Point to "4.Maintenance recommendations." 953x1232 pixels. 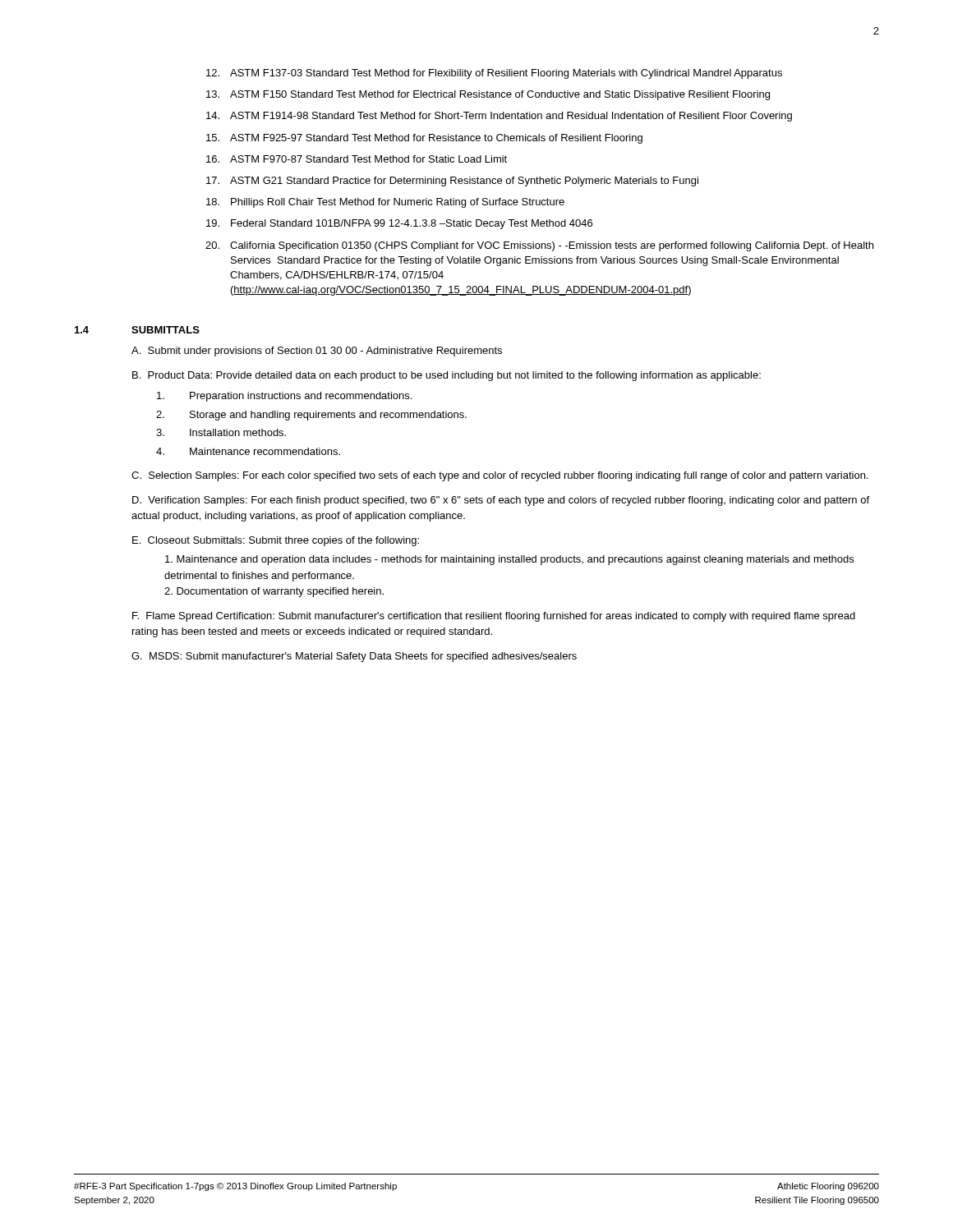point(249,451)
